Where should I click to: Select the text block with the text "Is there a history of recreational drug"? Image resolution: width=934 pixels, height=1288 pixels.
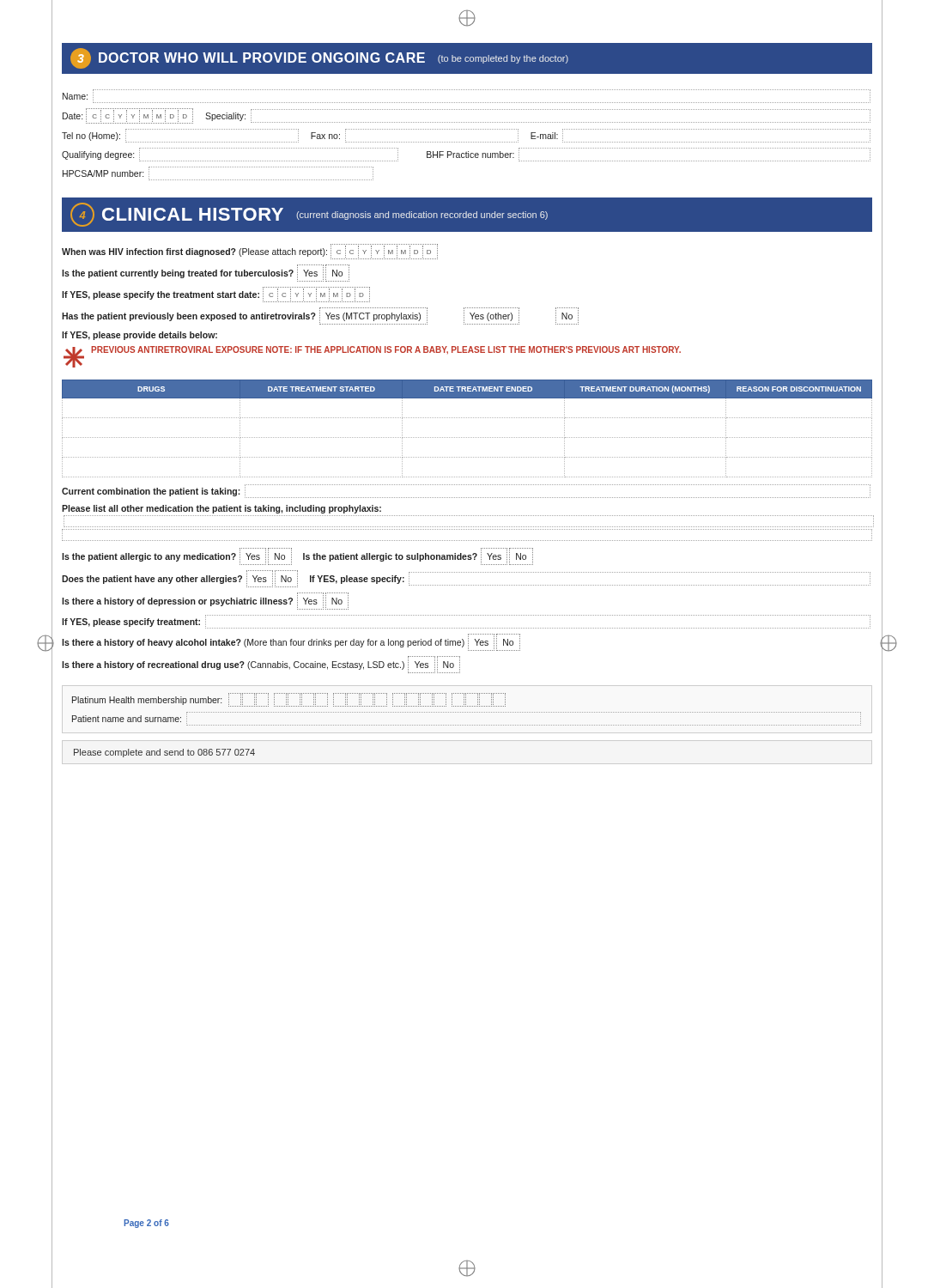tap(261, 665)
